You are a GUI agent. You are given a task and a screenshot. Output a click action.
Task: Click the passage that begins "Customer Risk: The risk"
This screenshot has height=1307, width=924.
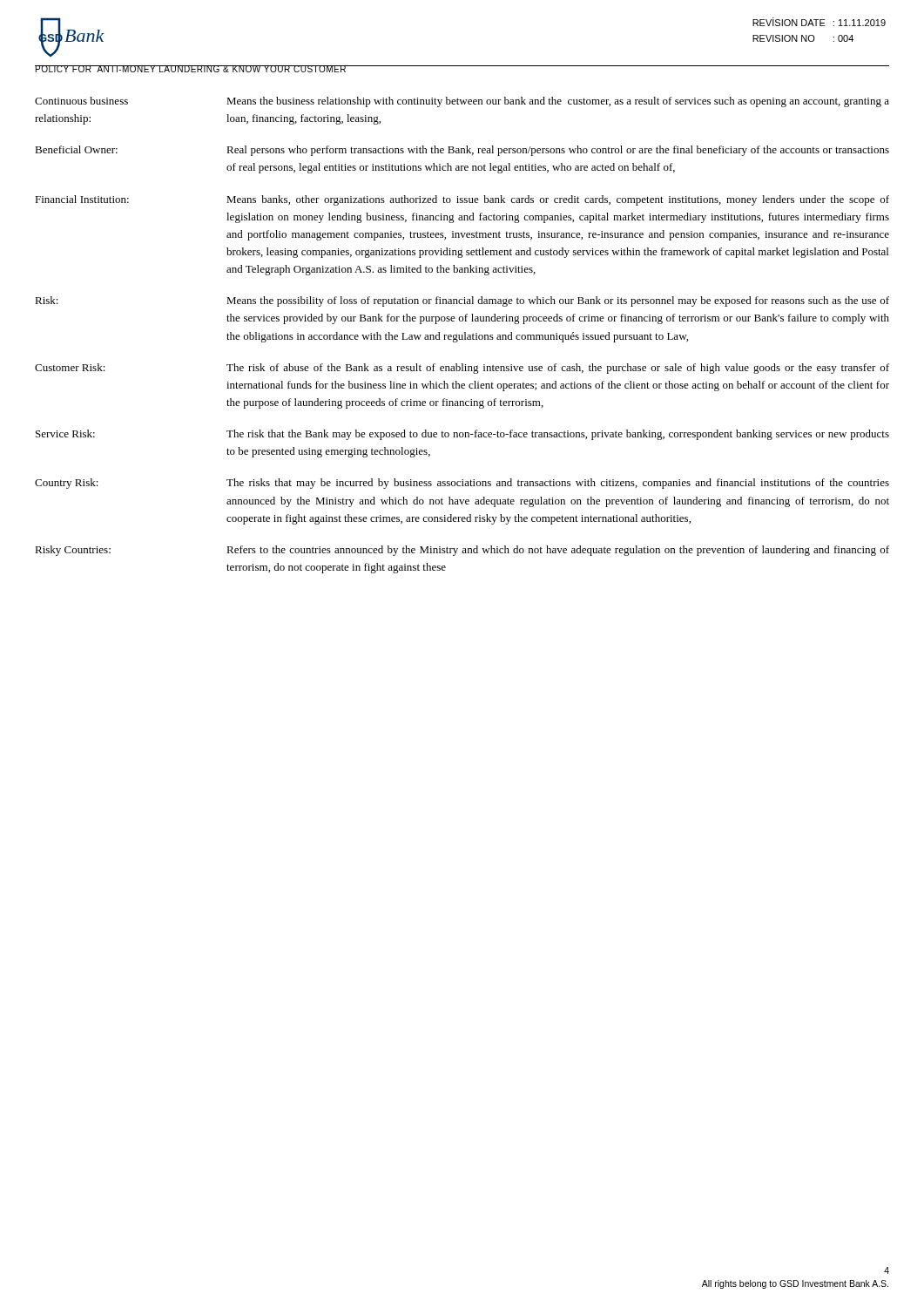462,385
